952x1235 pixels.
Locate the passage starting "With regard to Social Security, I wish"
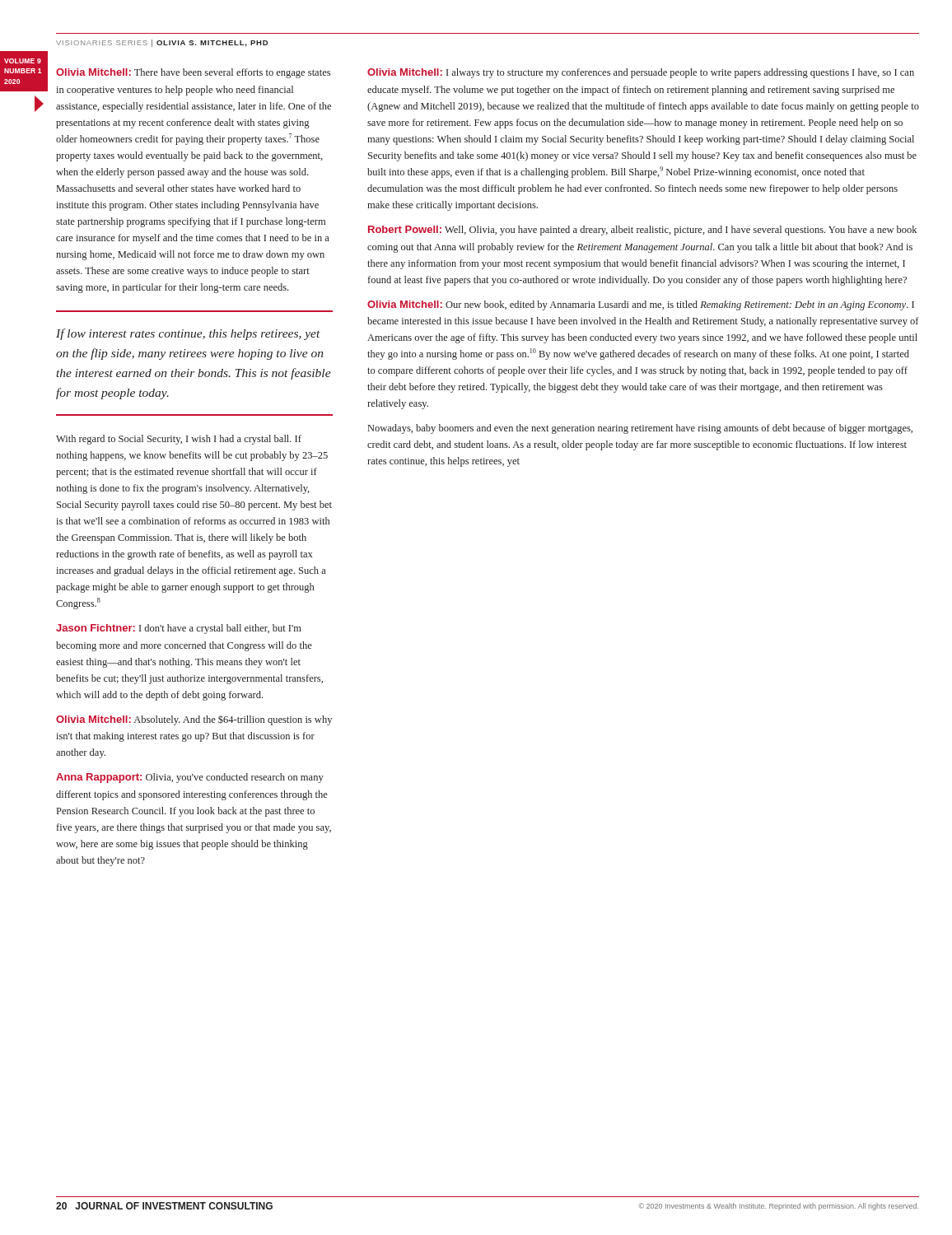(194, 521)
